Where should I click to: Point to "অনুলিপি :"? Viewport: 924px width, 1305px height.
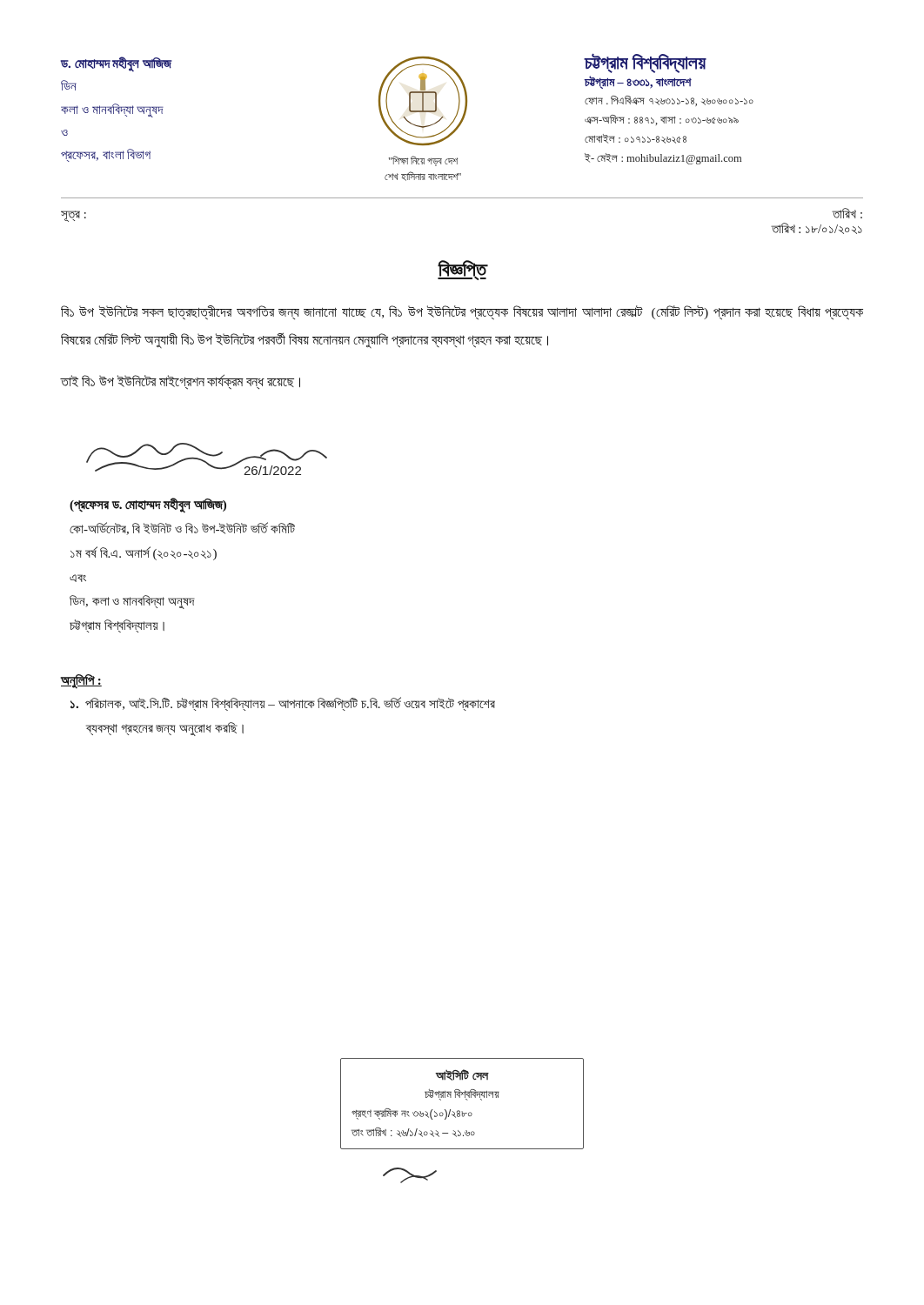click(x=81, y=680)
